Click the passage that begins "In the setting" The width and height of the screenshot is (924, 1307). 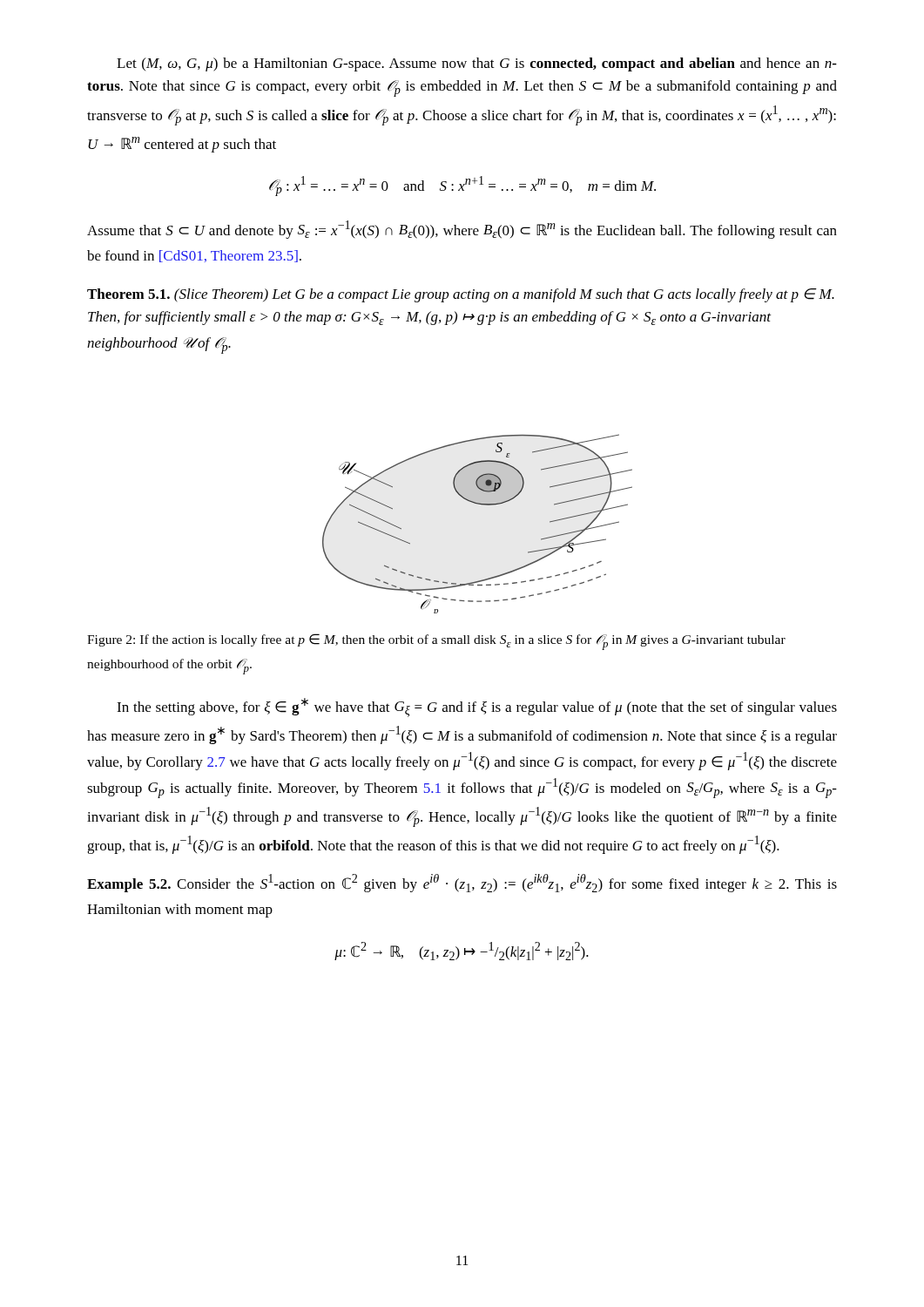(462, 775)
